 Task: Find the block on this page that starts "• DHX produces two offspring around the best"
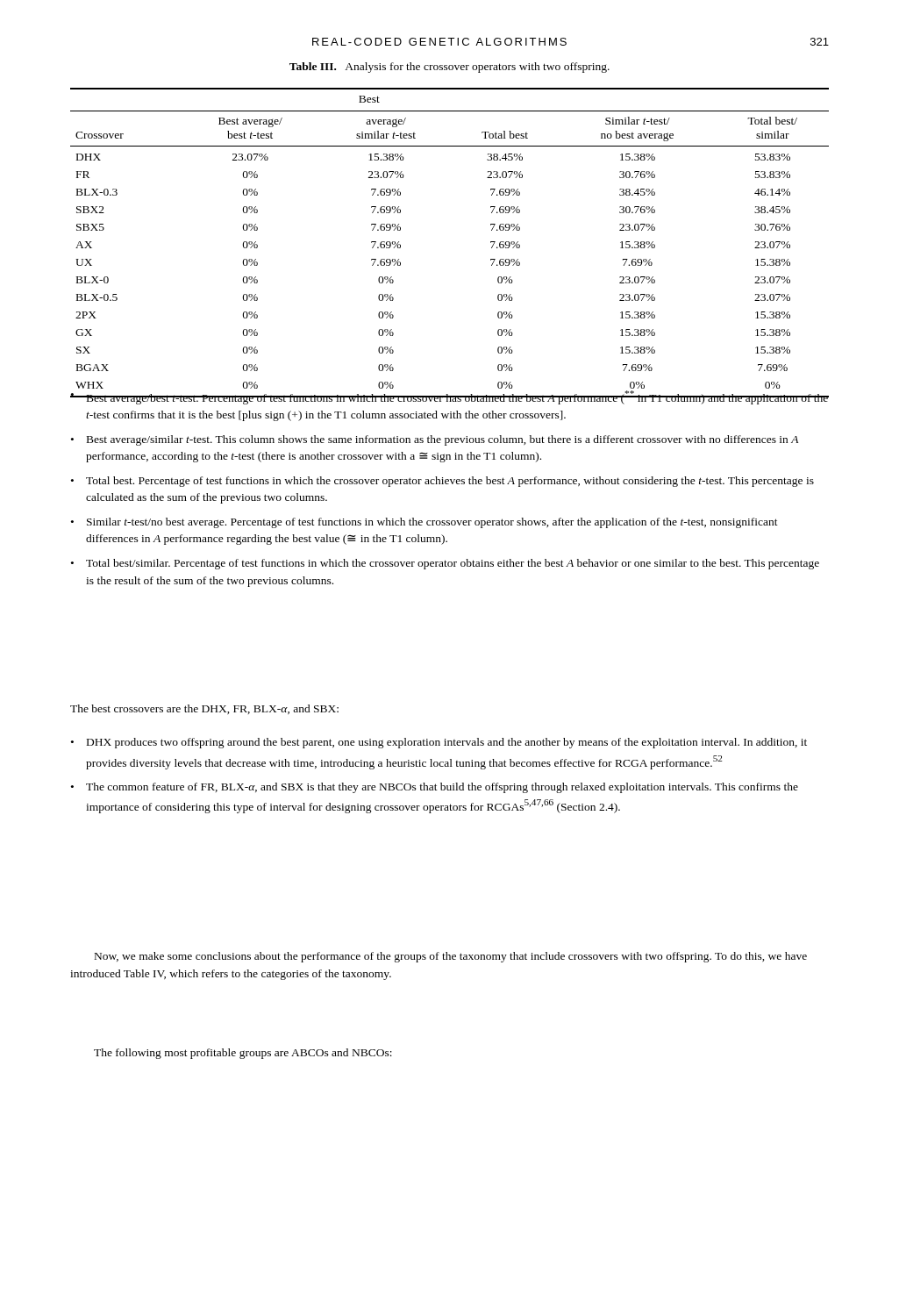tap(450, 752)
